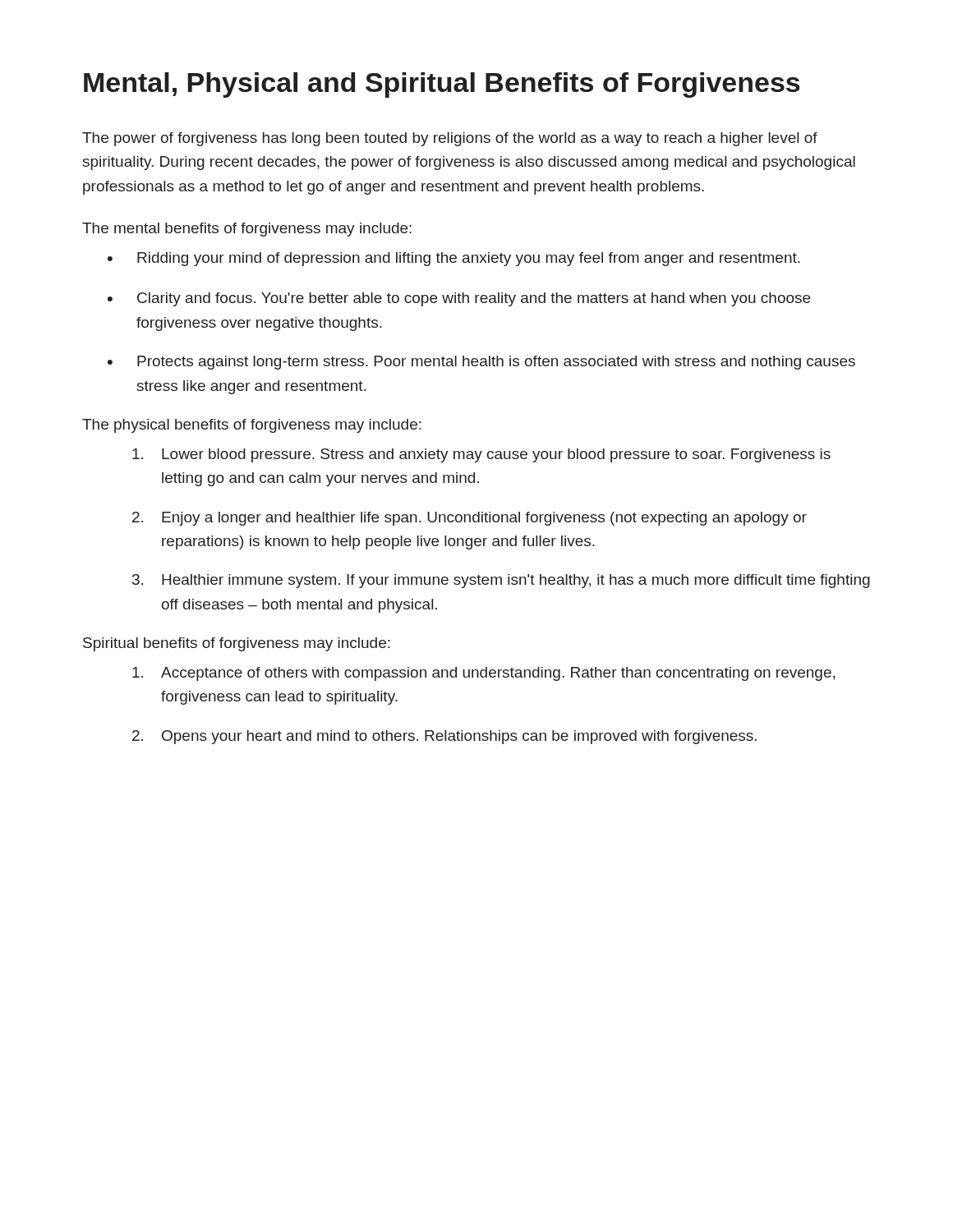Click on the block starting "3. Healthier immune system. If"

(501, 592)
